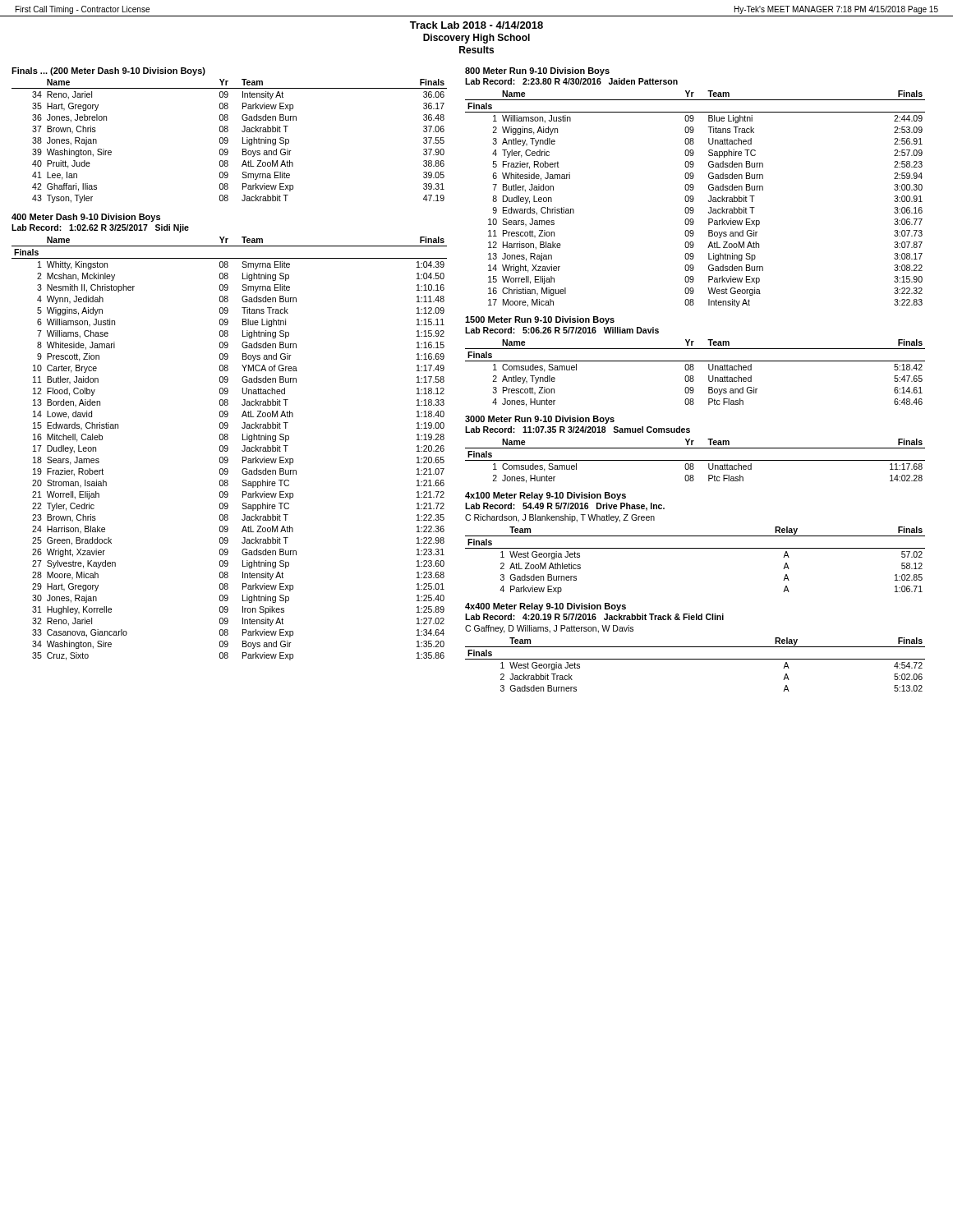Screen dimensions: 1232x953
Task: Select the section header that says "1500 Meter Run"
Action: point(540,319)
